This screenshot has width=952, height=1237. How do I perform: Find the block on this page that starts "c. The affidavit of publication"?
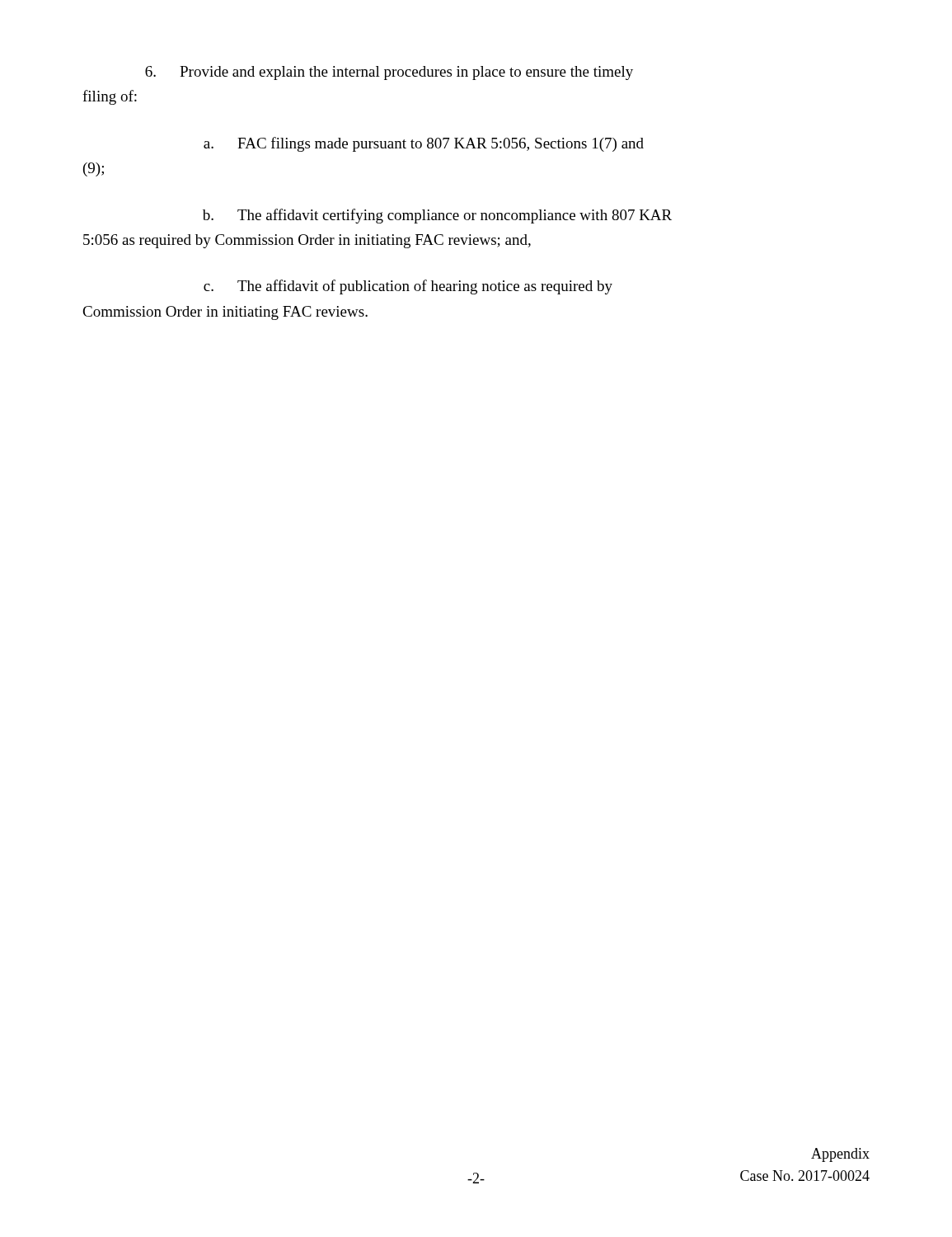pyautogui.click(x=476, y=287)
